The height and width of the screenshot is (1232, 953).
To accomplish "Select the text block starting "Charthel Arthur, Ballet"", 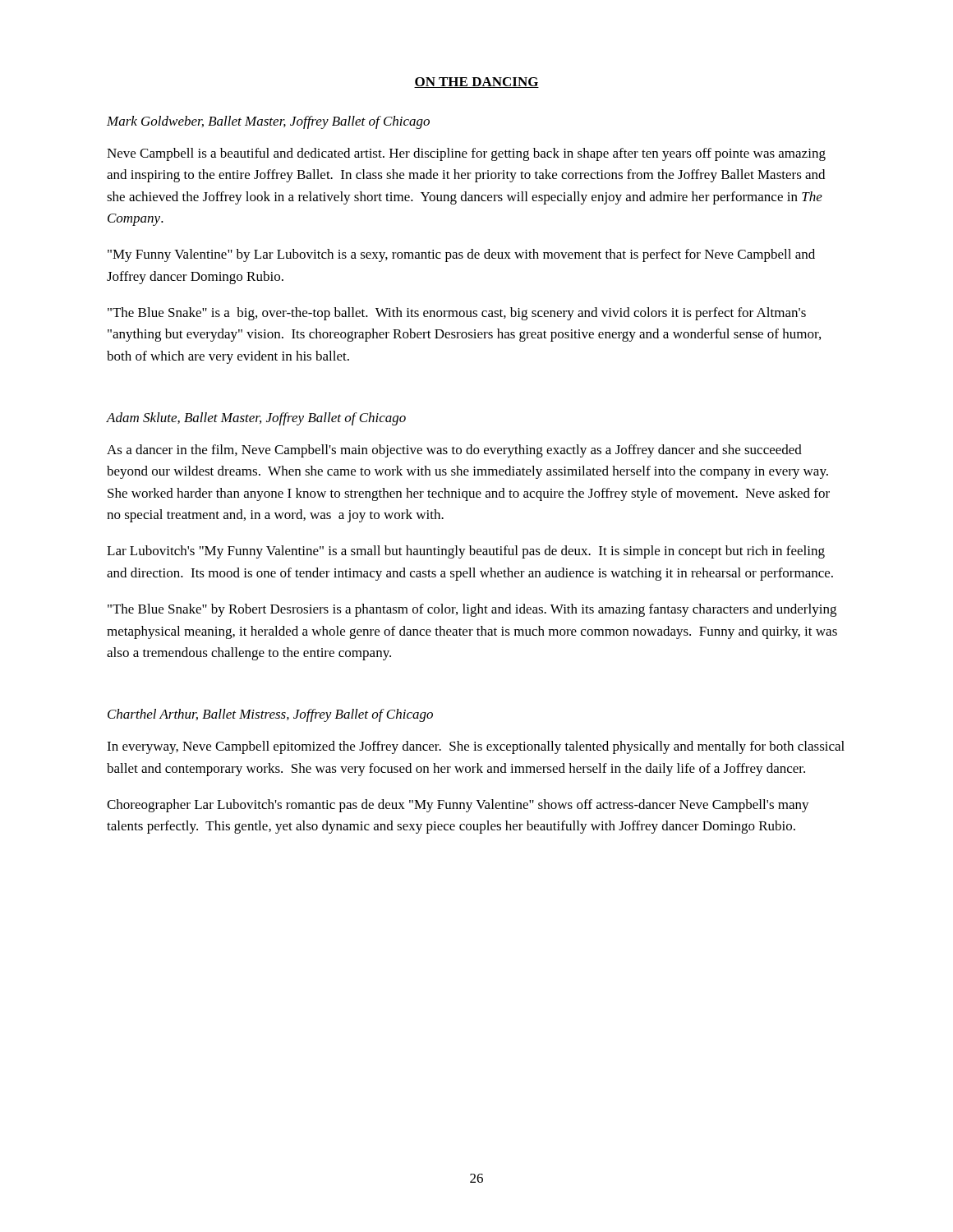I will click(x=270, y=714).
